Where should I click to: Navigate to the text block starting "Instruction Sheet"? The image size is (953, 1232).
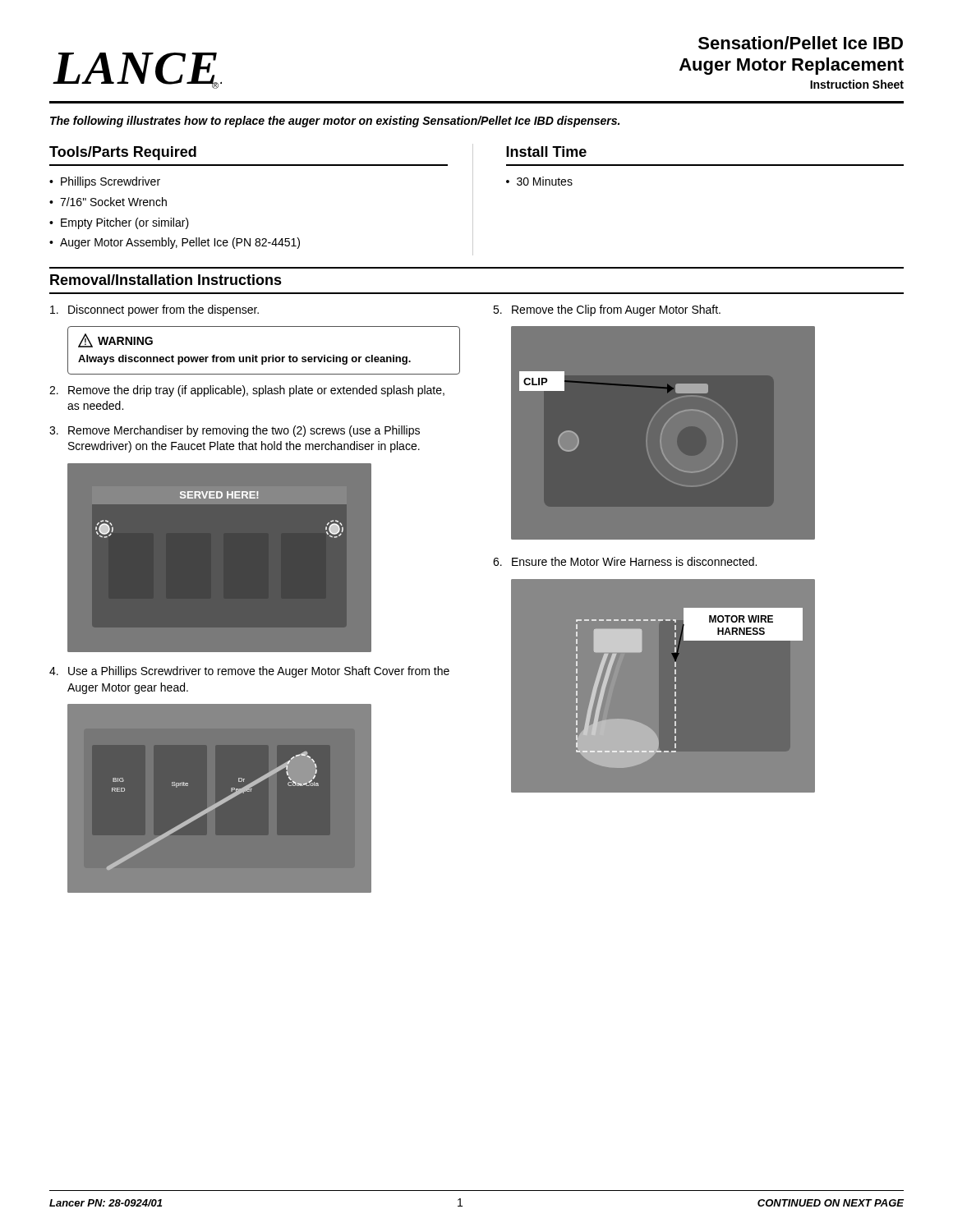tap(857, 84)
